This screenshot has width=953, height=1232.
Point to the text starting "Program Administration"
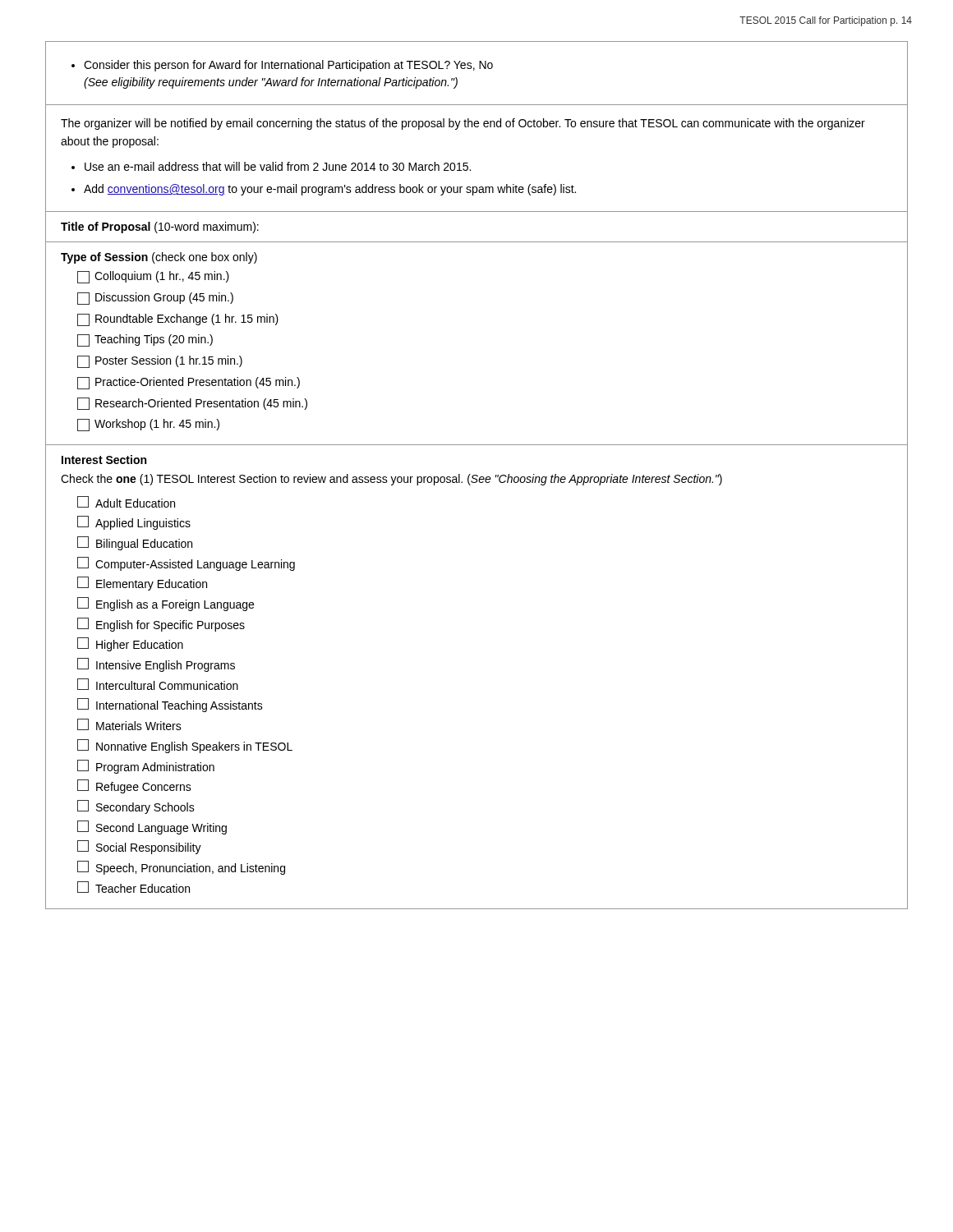point(146,766)
